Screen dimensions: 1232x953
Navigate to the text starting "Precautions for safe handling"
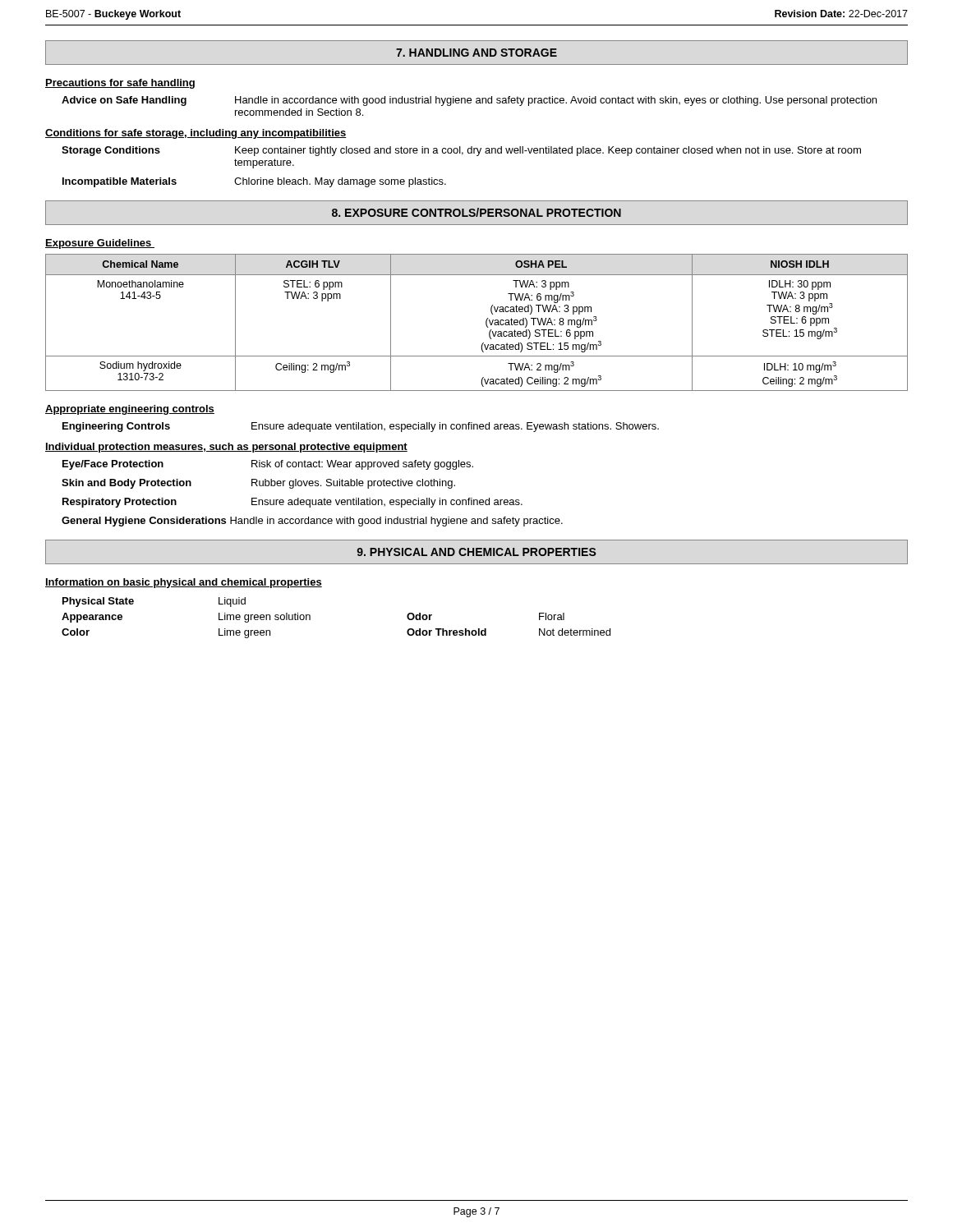coord(120,83)
